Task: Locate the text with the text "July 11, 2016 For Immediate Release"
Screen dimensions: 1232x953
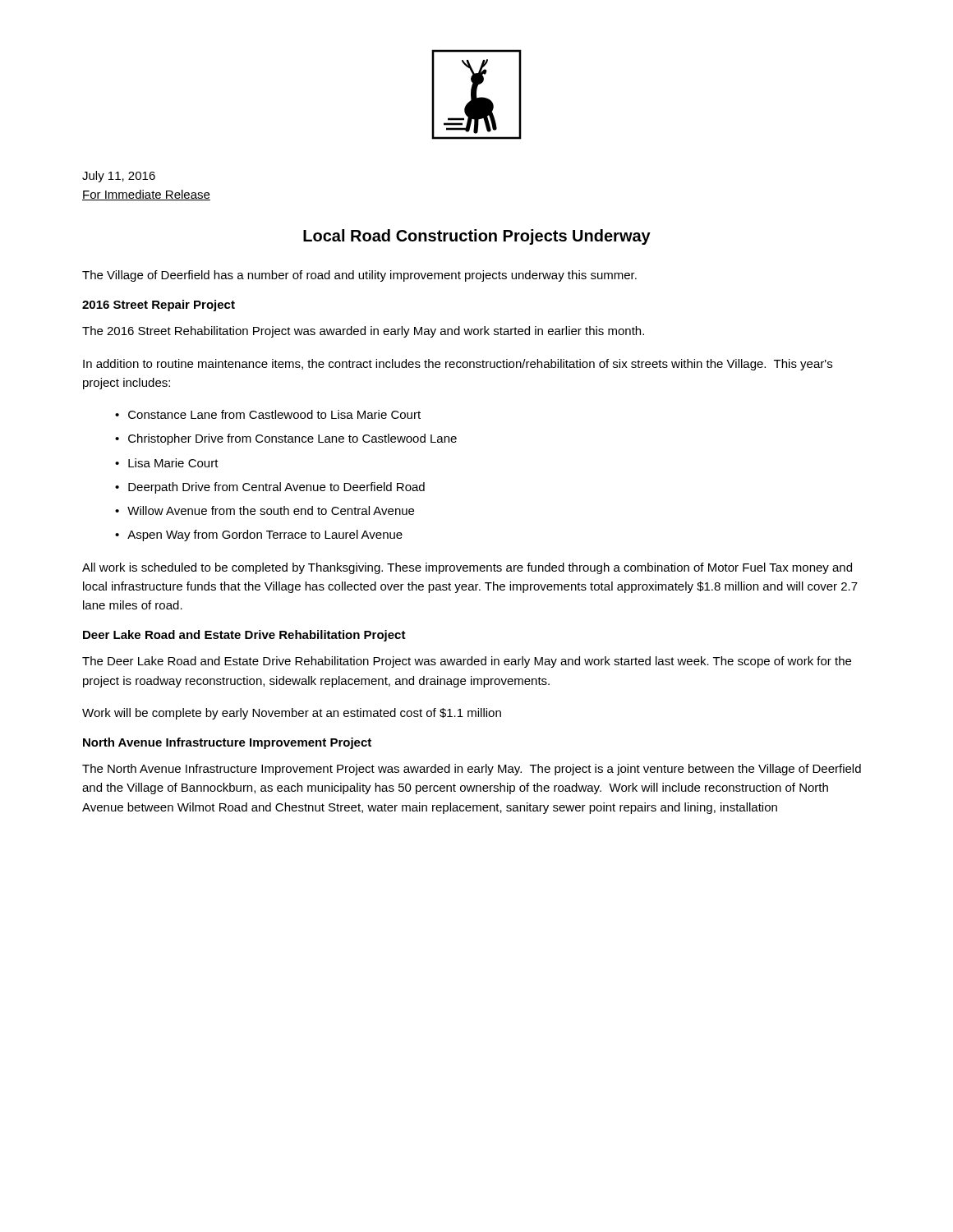Action: (x=119, y=177)
